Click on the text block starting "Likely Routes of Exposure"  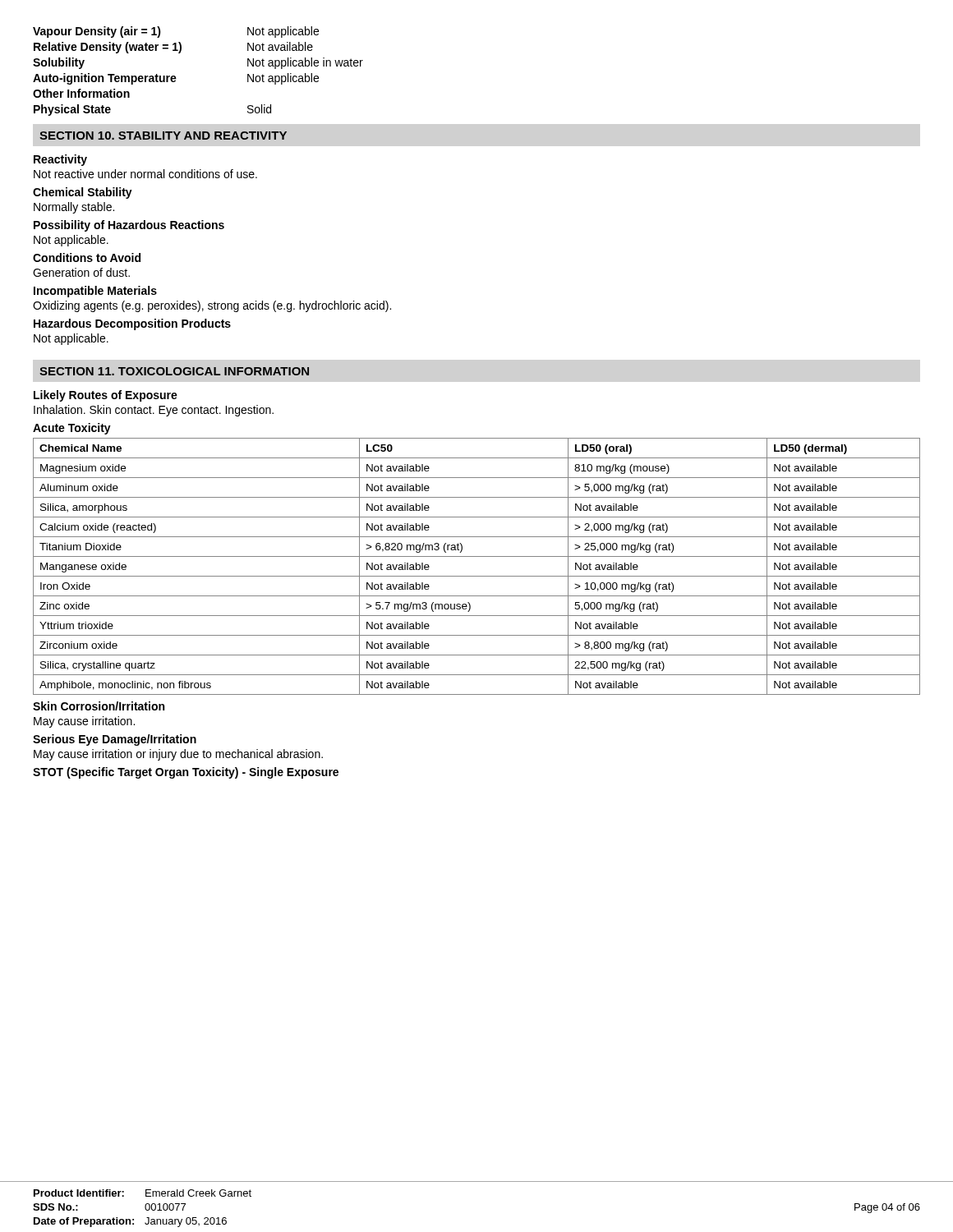coord(105,395)
